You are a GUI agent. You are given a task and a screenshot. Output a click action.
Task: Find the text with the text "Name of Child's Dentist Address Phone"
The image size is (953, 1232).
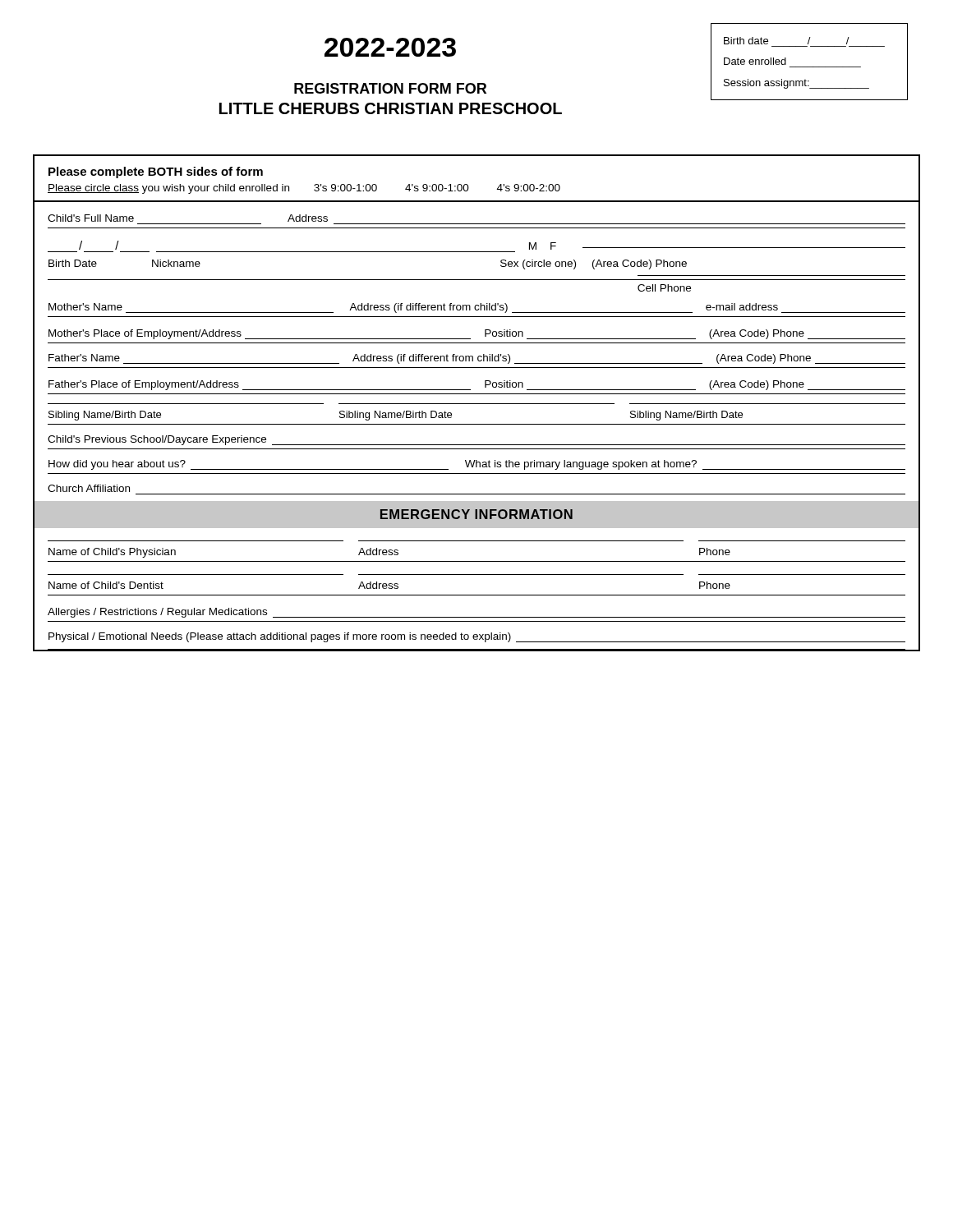pos(476,582)
